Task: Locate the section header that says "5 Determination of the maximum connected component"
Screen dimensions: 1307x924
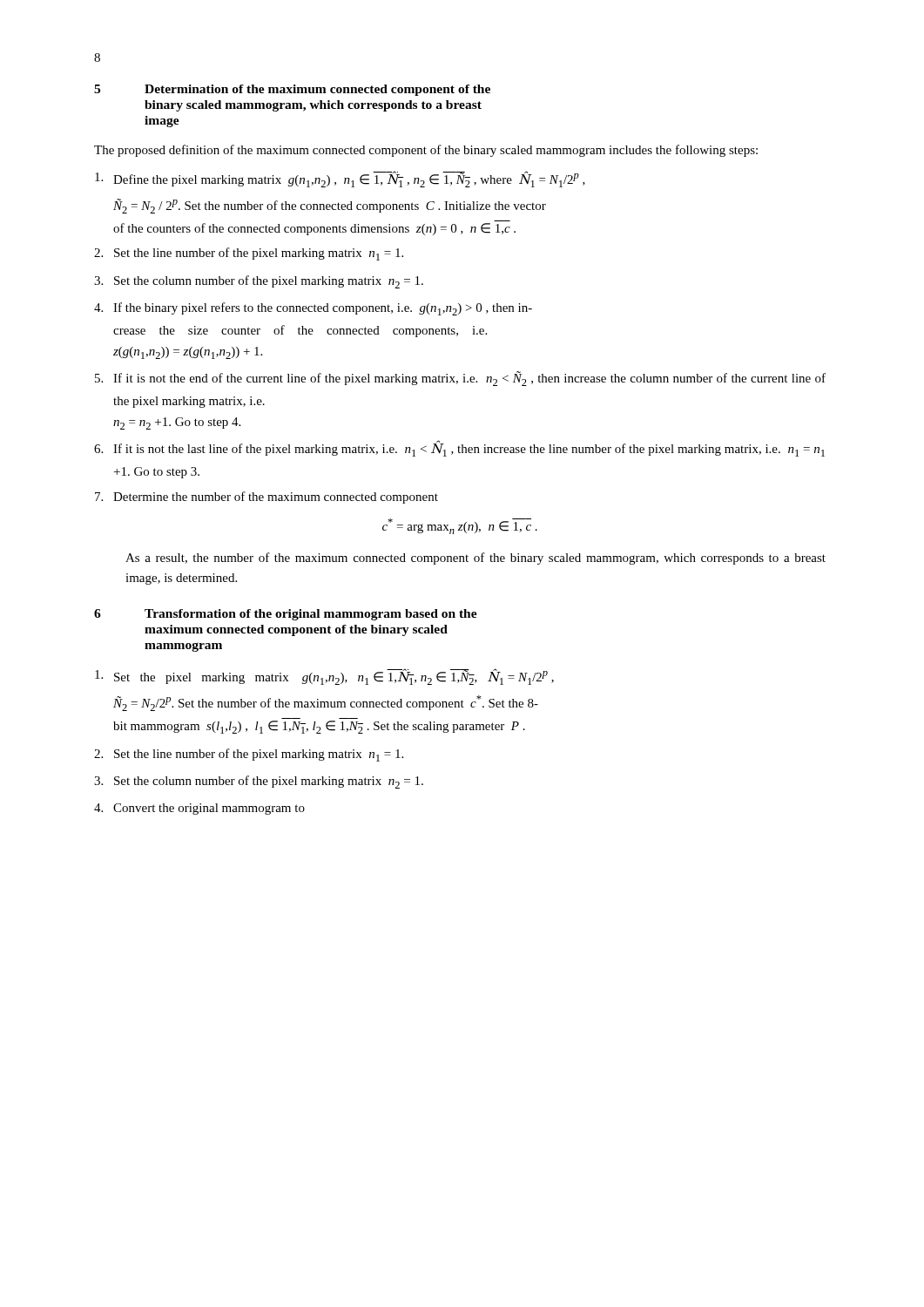Action: 292,105
